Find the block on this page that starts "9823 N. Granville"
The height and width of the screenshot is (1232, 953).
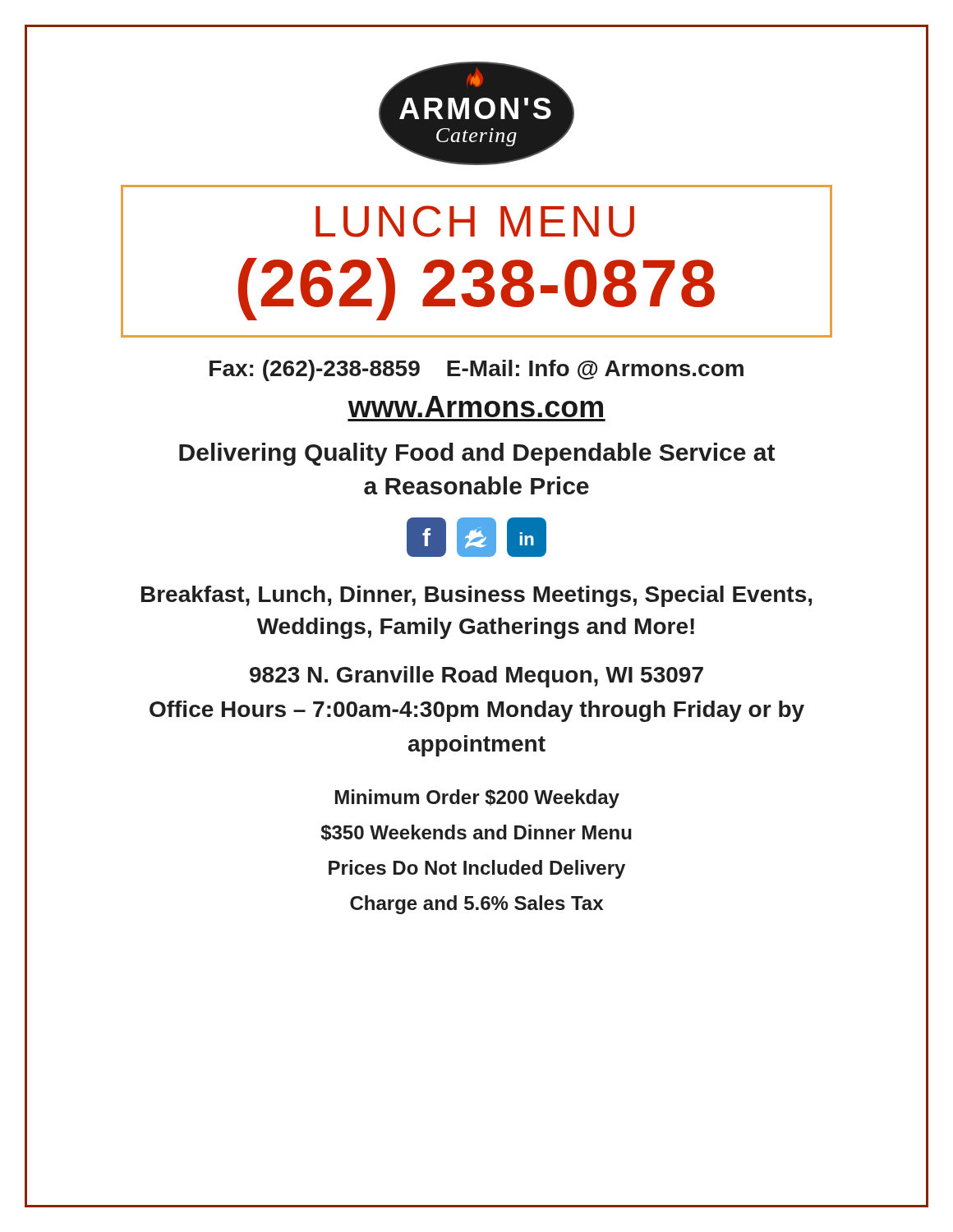coord(476,709)
